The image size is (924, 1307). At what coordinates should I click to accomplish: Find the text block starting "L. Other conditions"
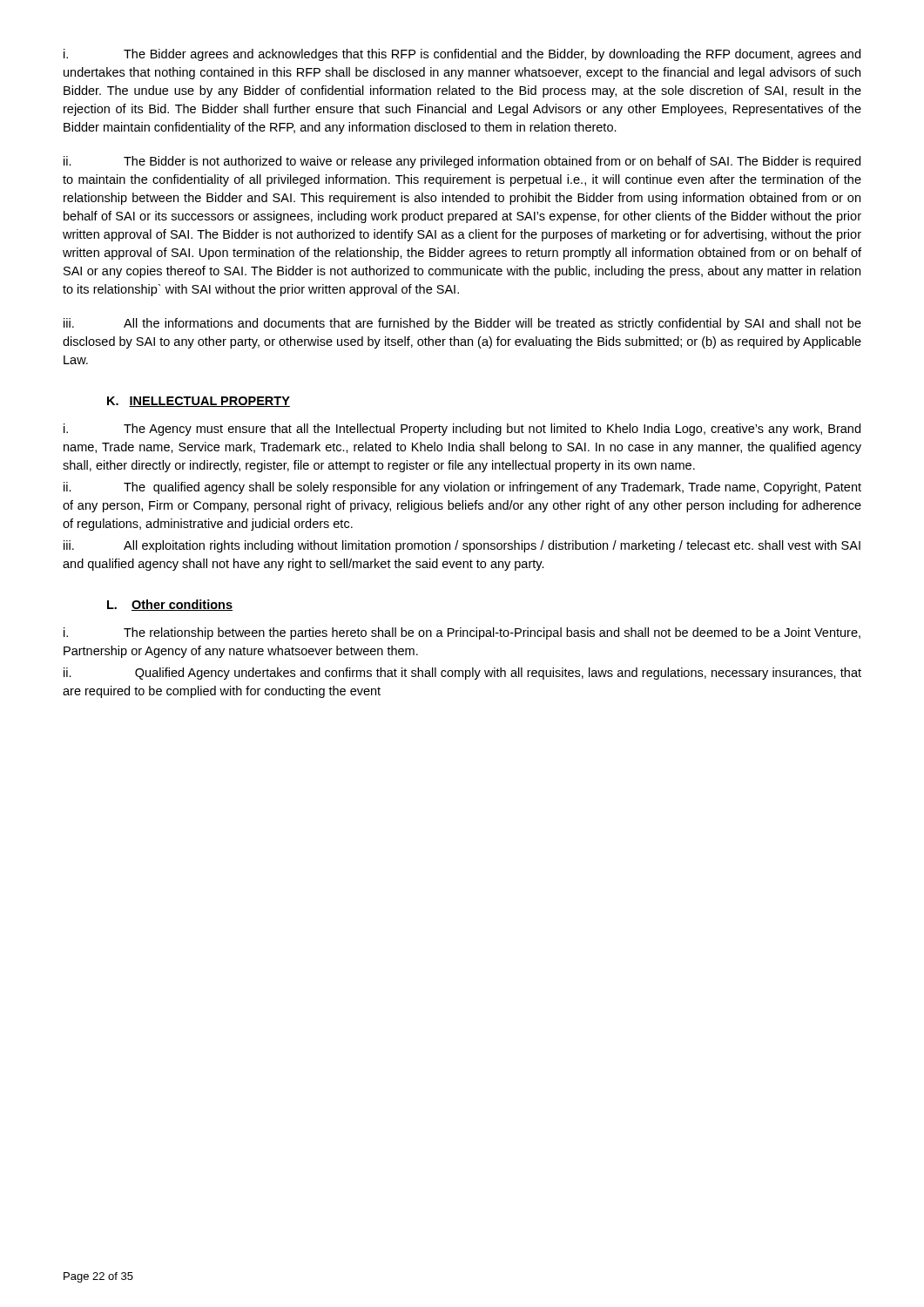[169, 605]
